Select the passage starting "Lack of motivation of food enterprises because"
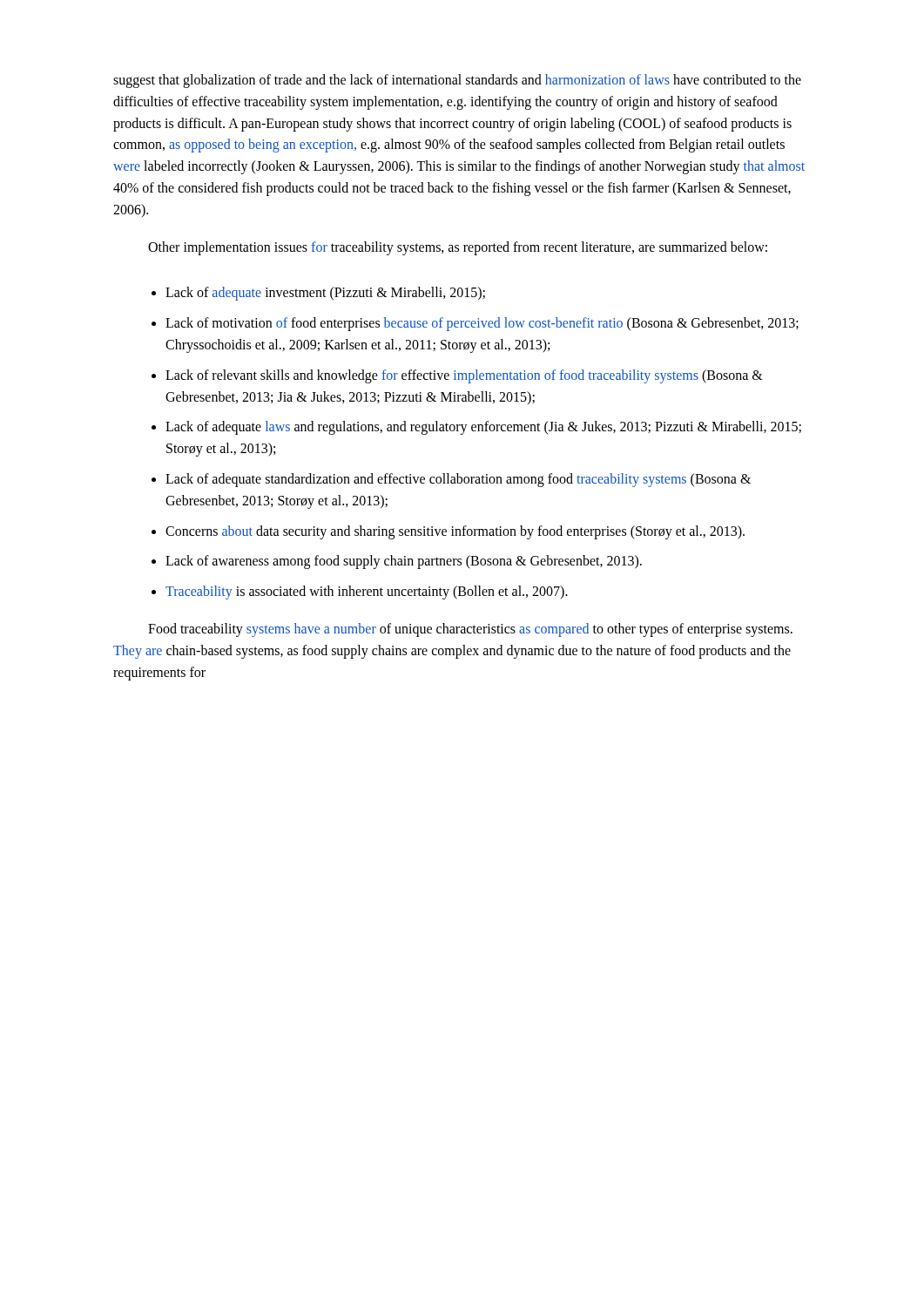Image resolution: width=924 pixels, height=1307 pixels. [482, 334]
